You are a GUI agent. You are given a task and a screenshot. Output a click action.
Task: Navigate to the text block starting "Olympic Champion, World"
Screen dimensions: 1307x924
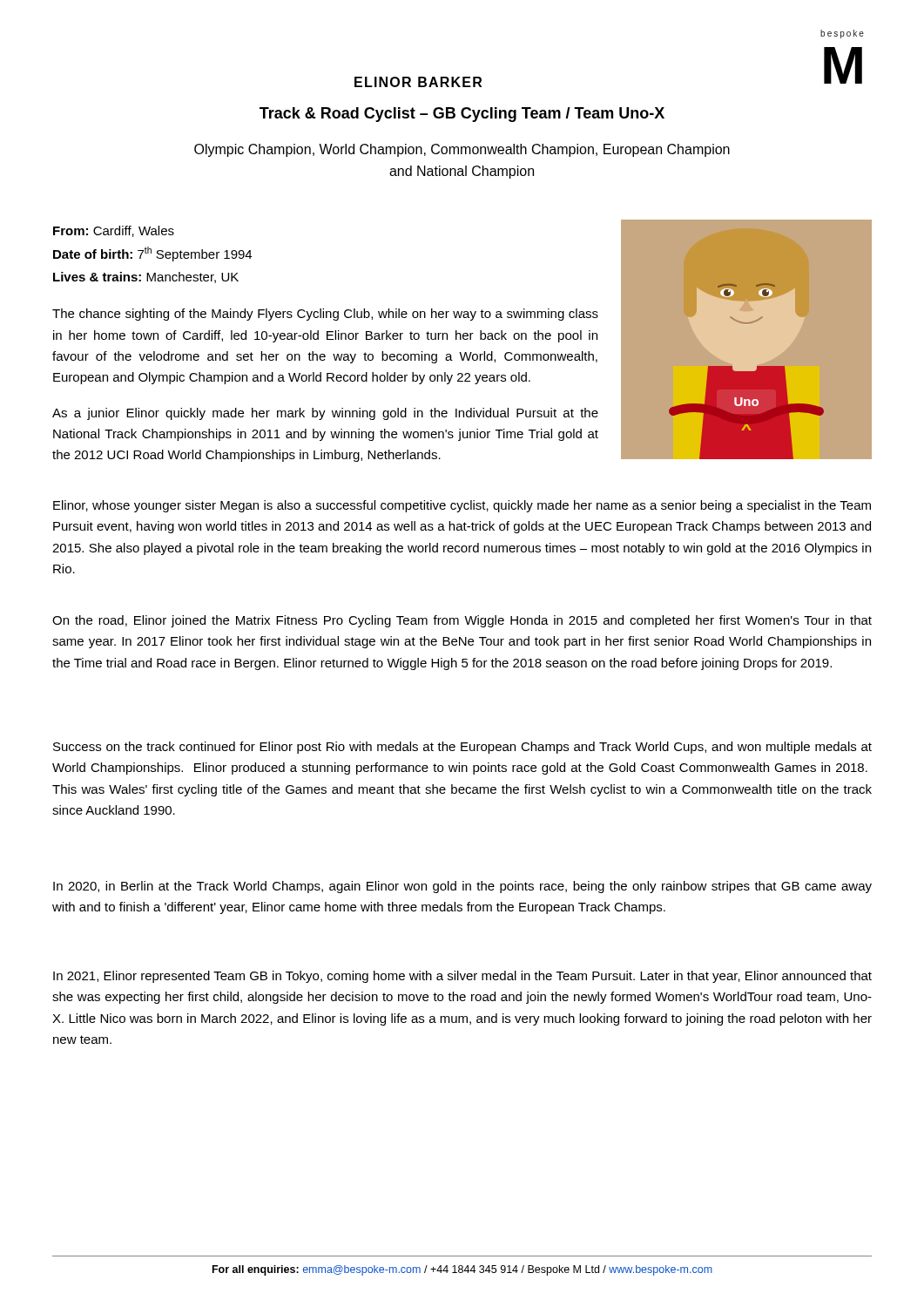[x=462, y=160]
